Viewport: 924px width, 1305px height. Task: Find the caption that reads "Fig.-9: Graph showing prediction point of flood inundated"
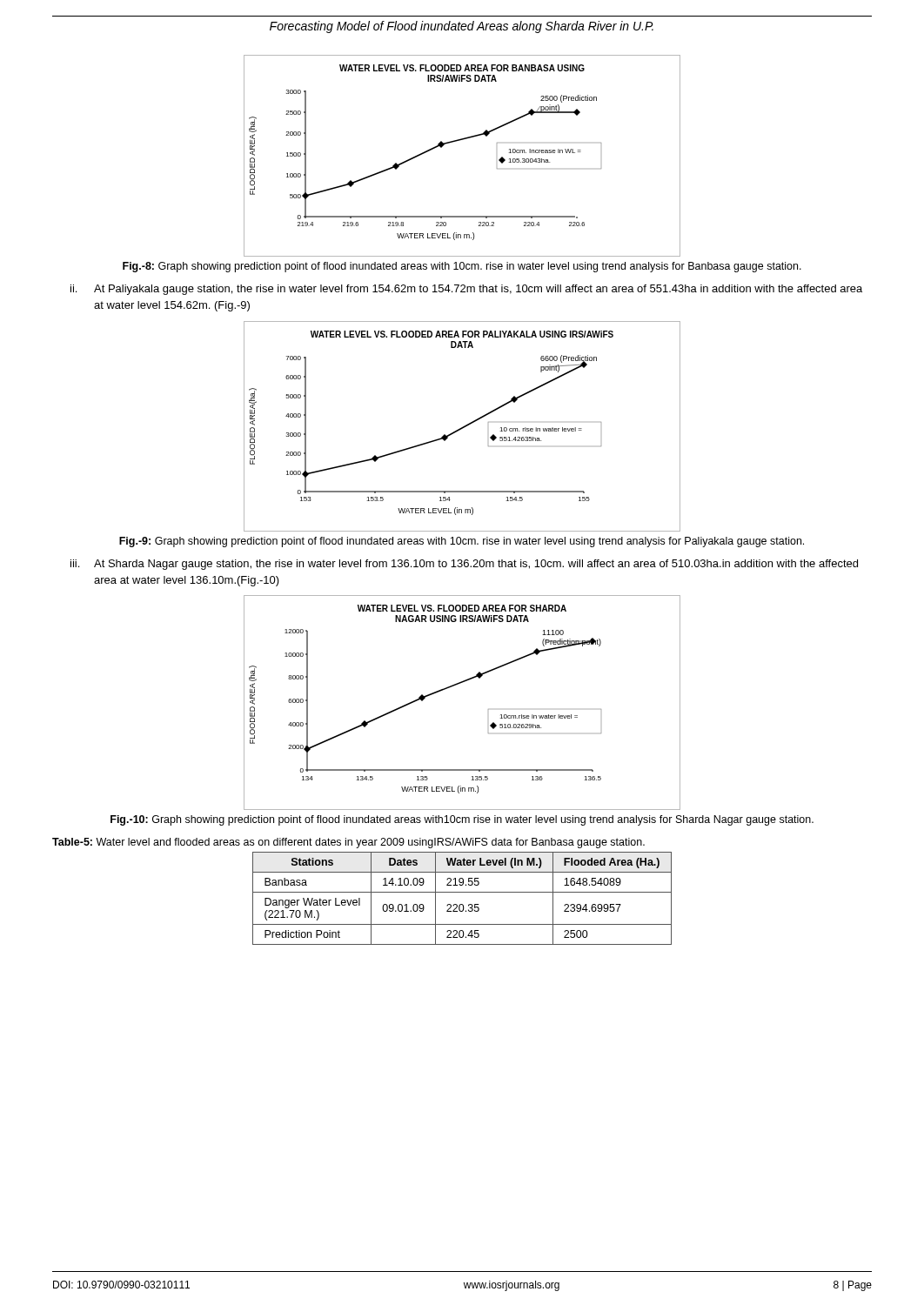[462, 541]
